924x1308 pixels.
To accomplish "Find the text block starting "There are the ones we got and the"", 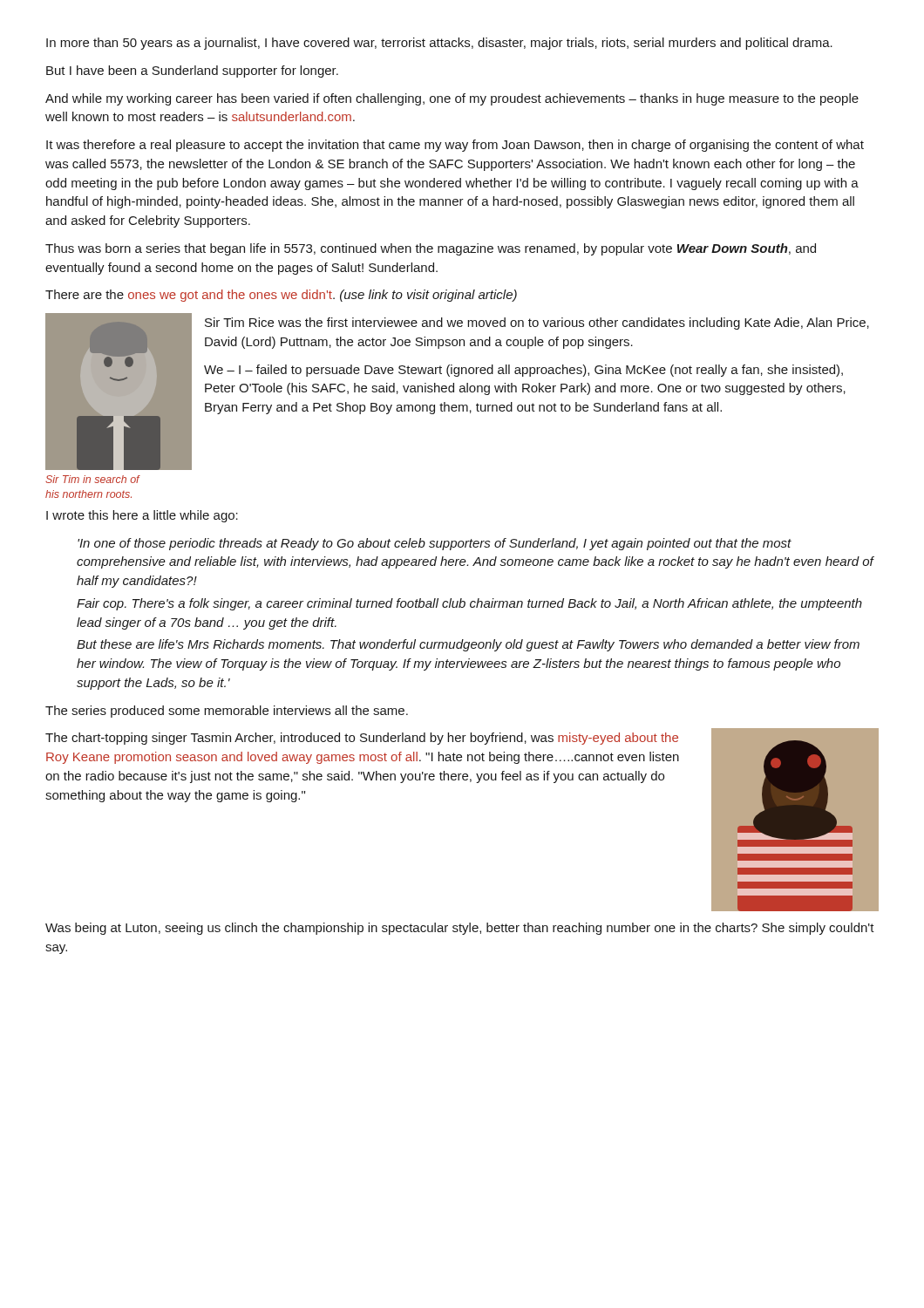I will [462, 295].
